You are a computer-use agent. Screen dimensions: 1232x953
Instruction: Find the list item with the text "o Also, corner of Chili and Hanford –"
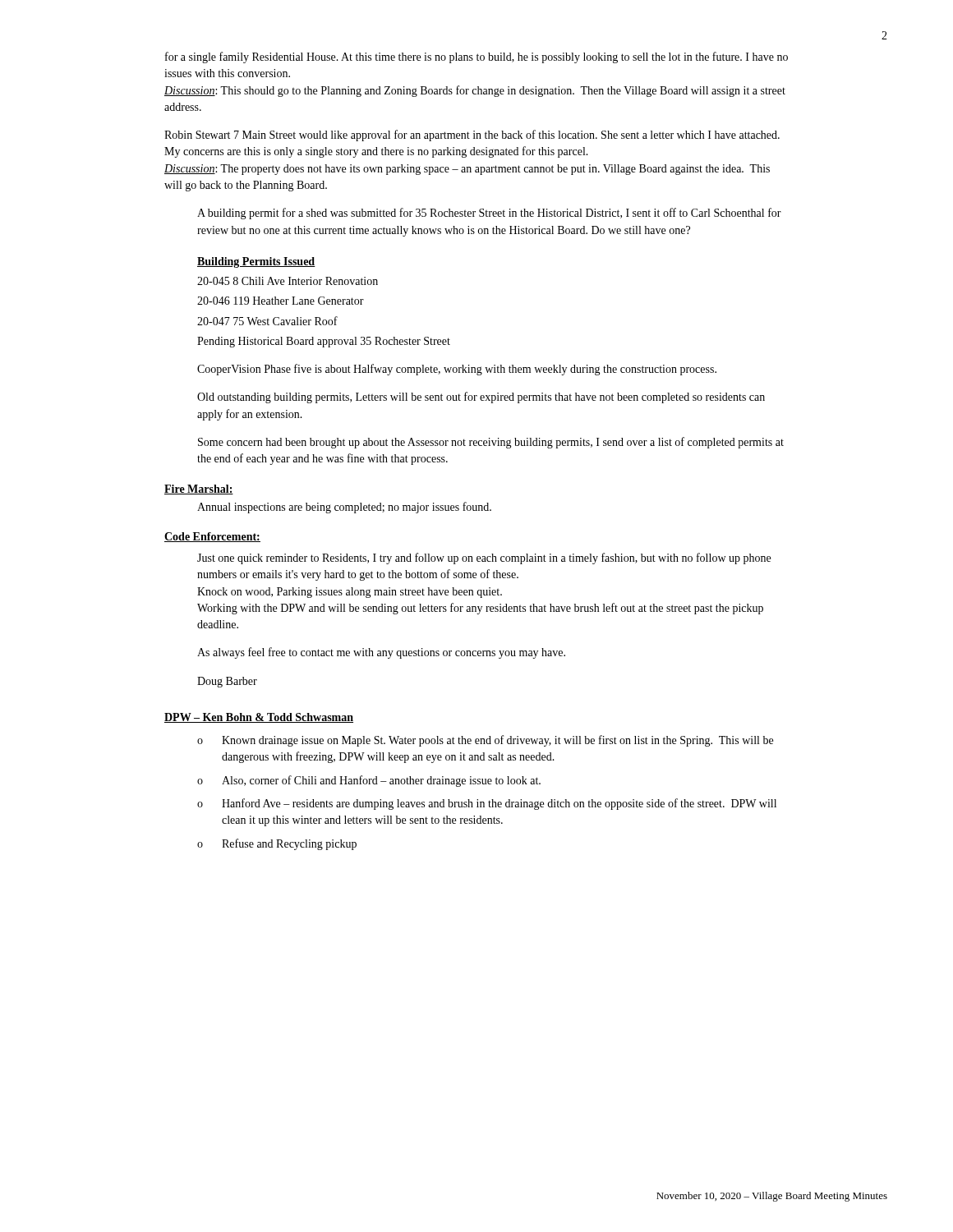tap(369, 781)
